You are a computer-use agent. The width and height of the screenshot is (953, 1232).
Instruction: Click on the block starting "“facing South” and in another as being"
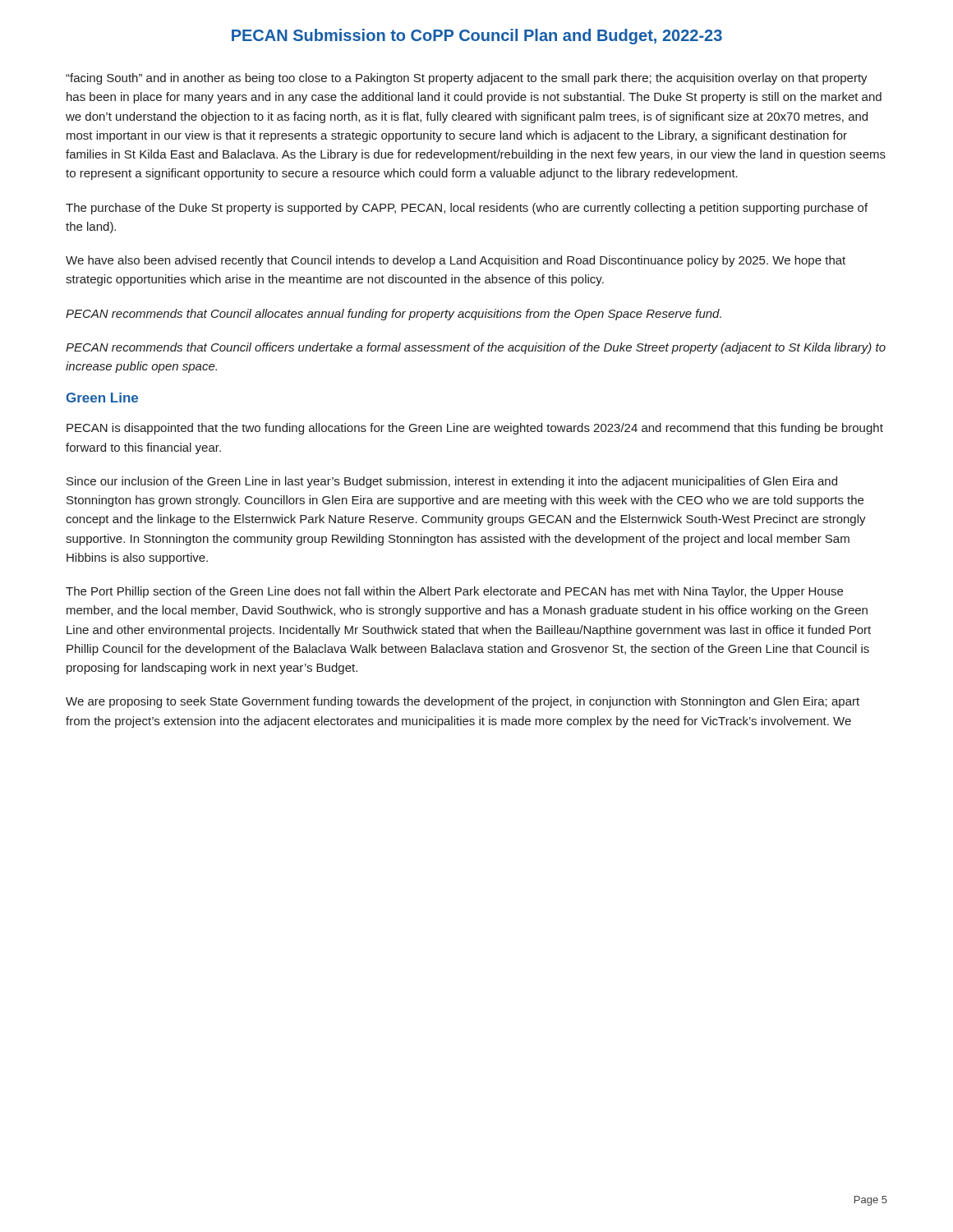pos(476,125)
